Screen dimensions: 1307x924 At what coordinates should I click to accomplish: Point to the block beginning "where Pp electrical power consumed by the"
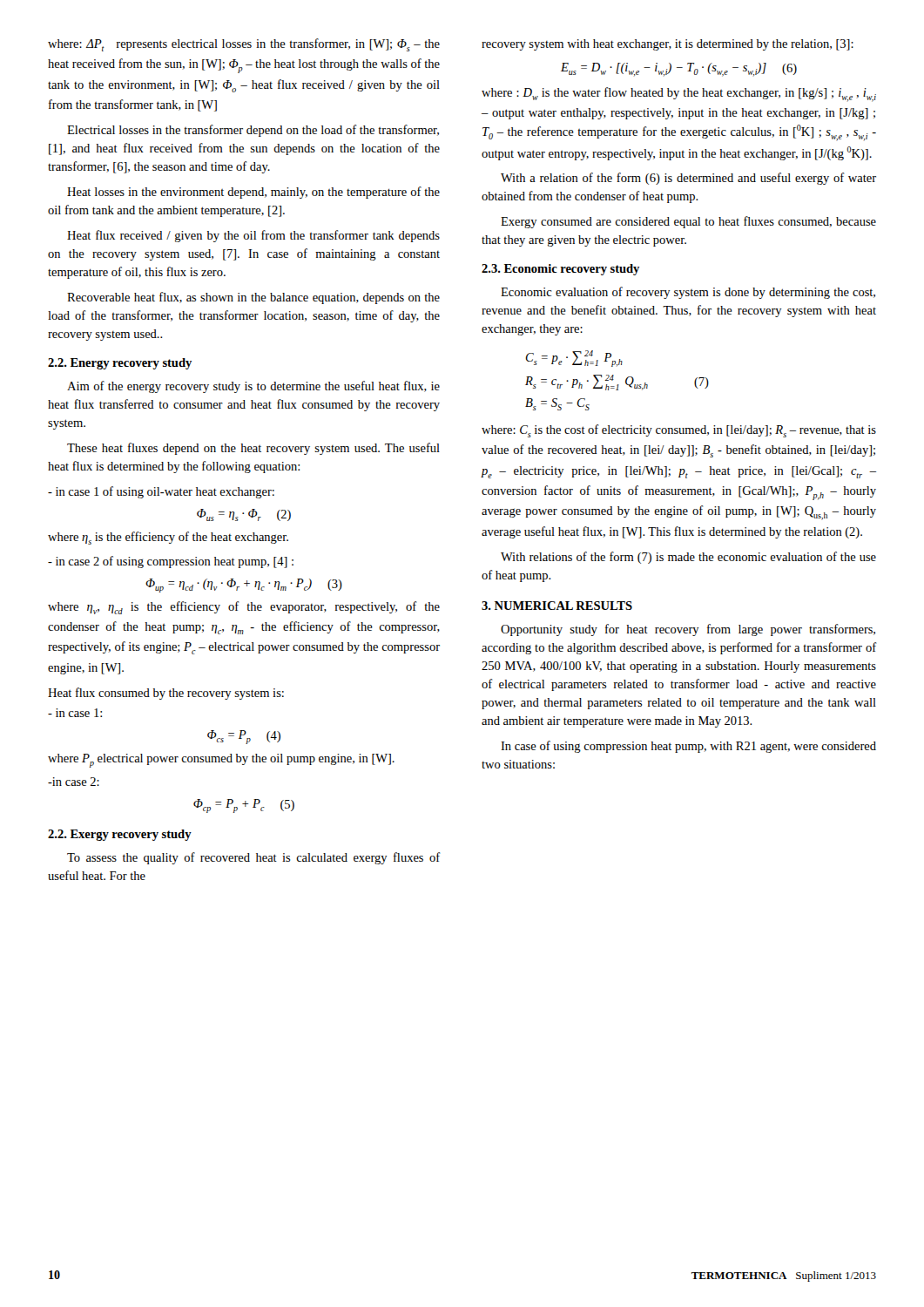pos(244,770)
